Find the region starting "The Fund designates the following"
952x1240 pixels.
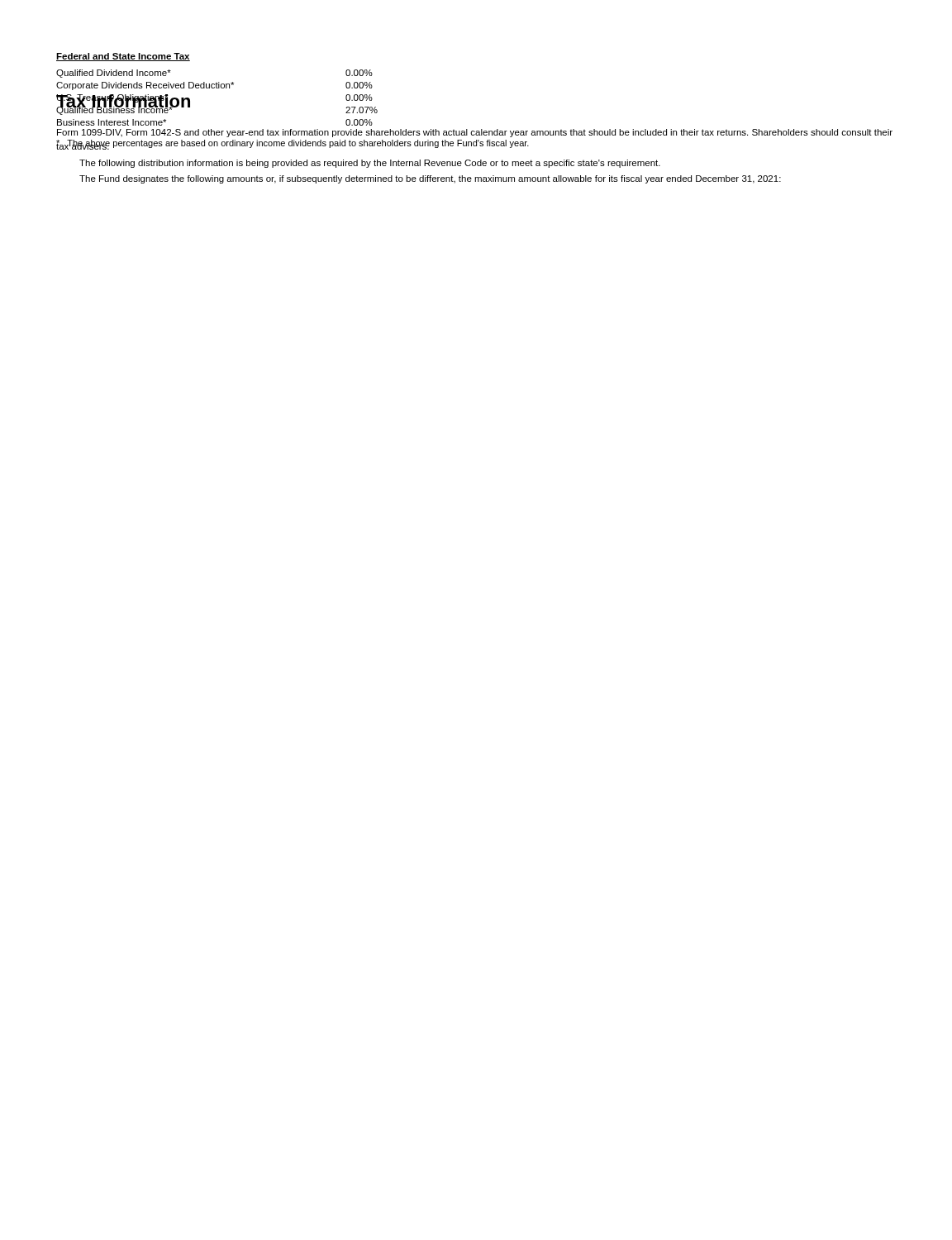point(430,178)
